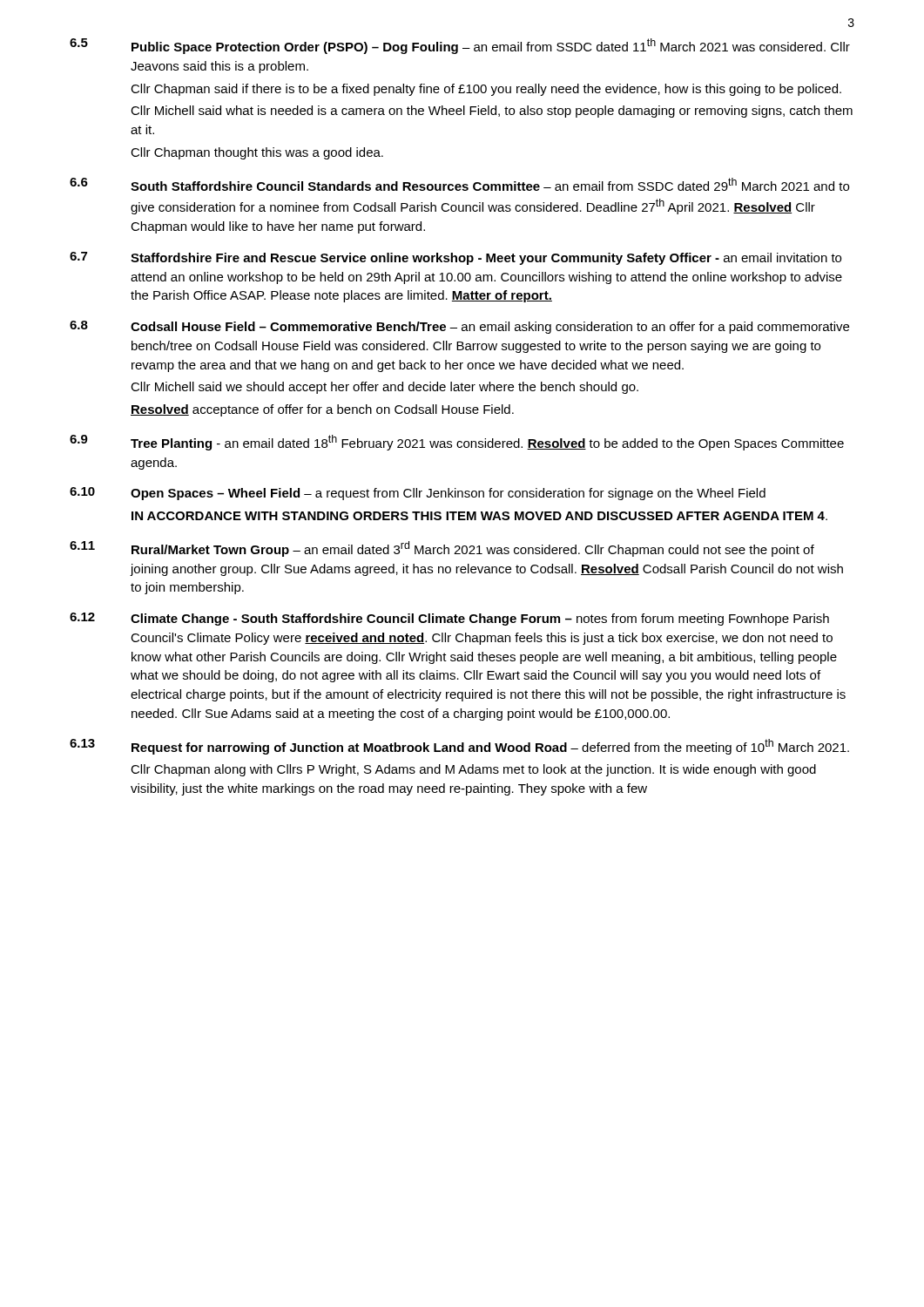Locate the list item containing "6.13 Request for narrowing of Junction at"
Viewport: 924px width, 1307px height.
point(462,768)
